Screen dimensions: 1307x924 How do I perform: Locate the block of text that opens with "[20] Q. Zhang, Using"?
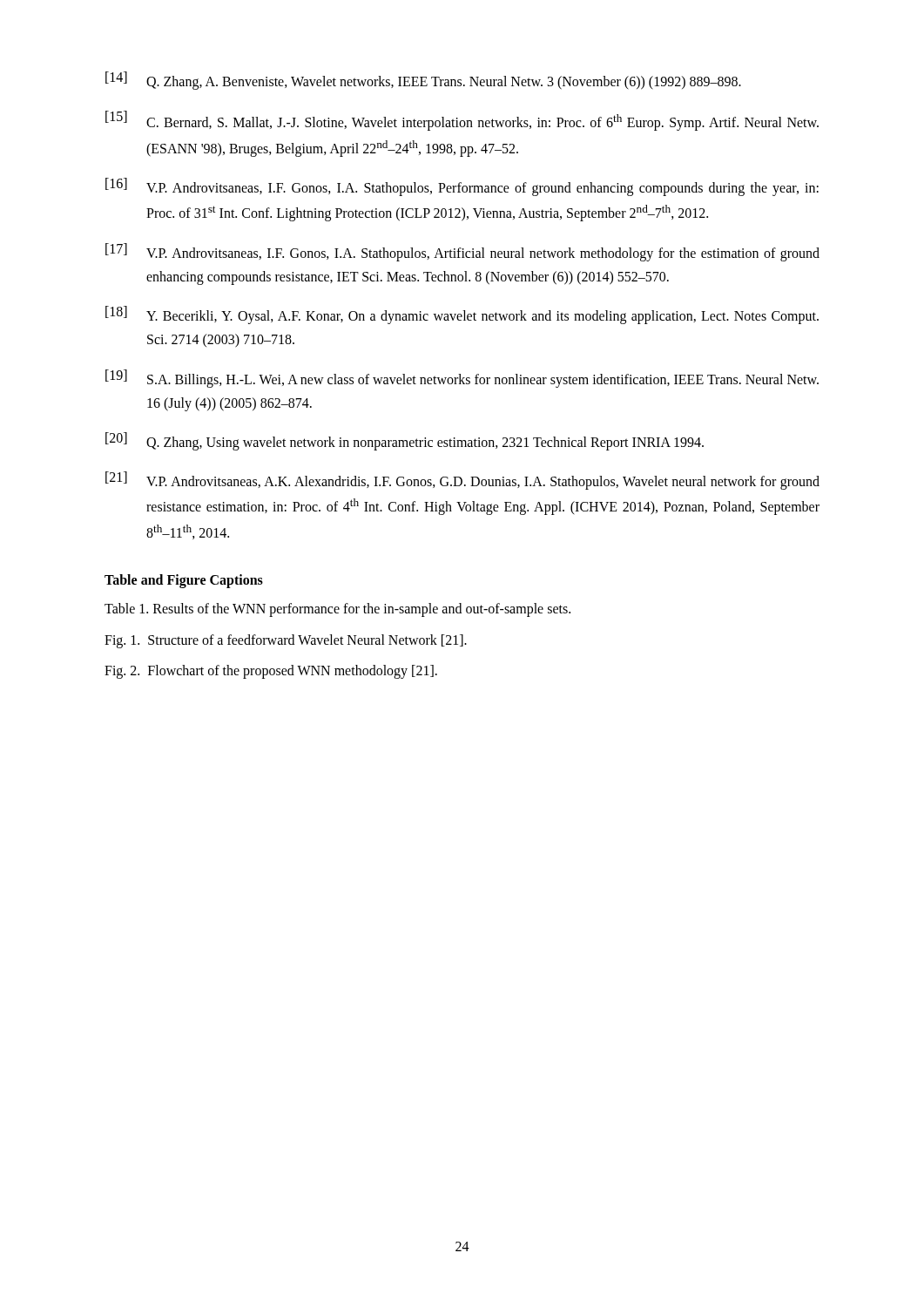click(x=462, y=442)
